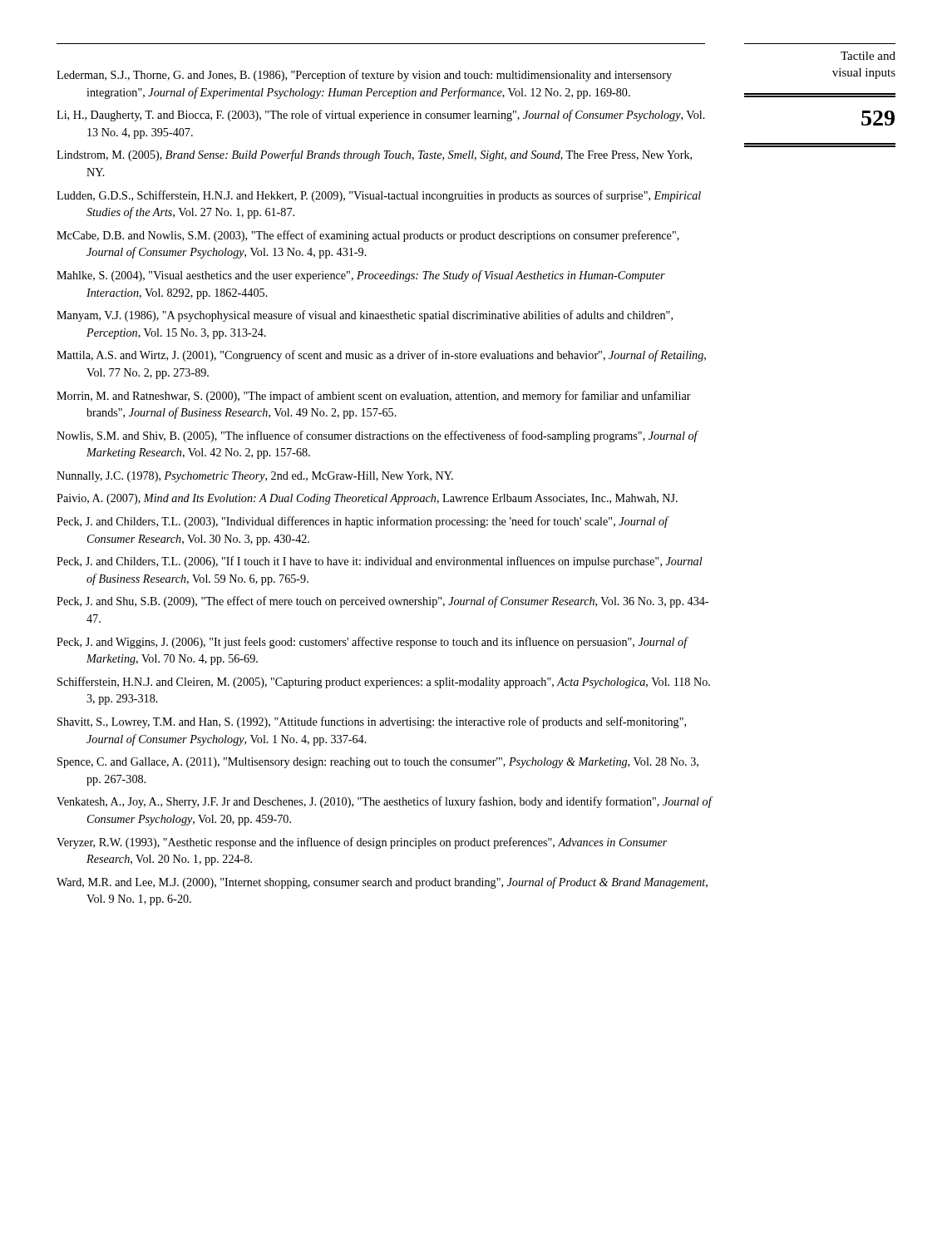
Task: Find the list item containing "Nunnally, J.C. (1978), Psychometric"
Action: (255, 475)
